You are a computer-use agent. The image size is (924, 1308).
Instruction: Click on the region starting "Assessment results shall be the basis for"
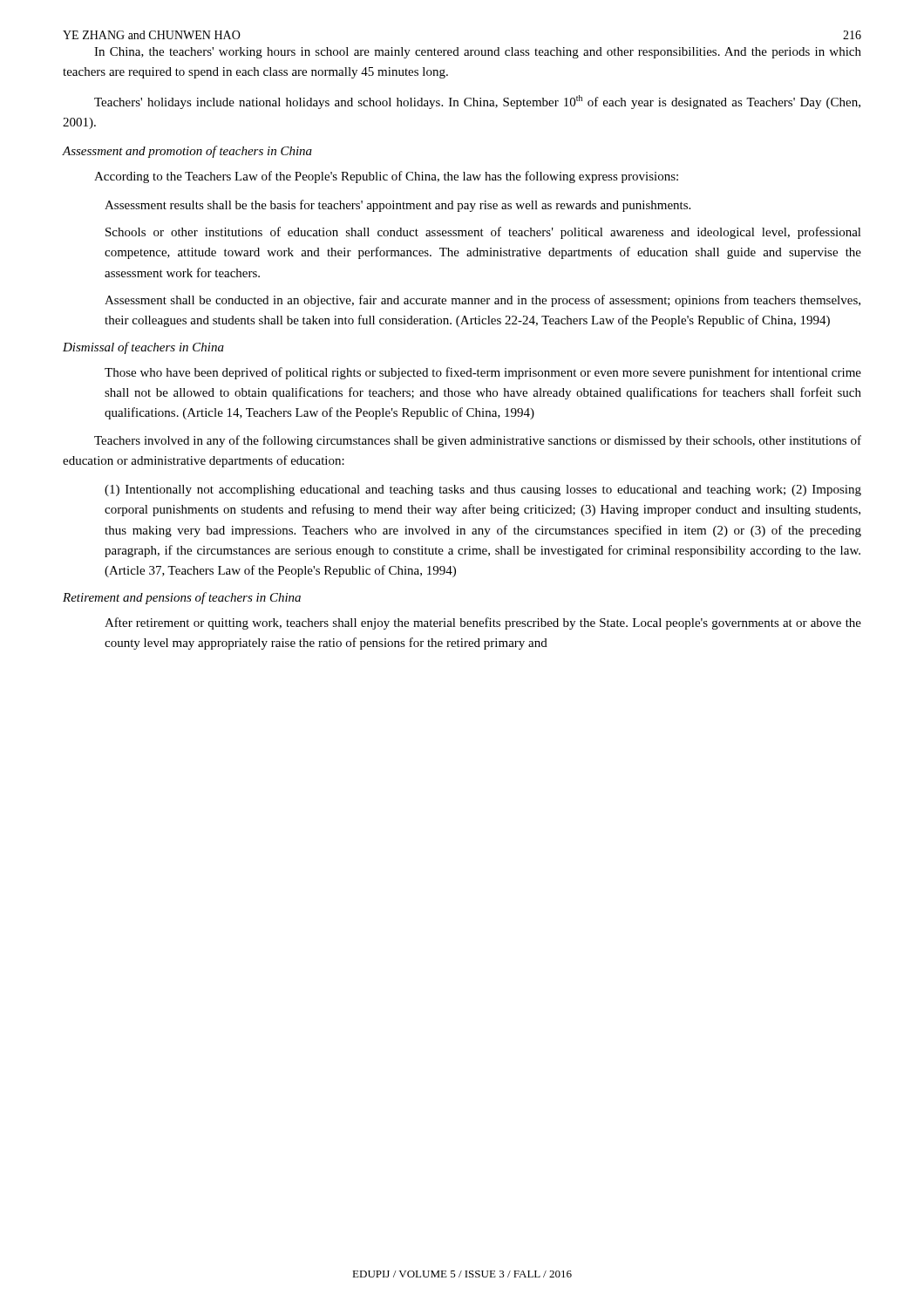(x=398, y=205)
